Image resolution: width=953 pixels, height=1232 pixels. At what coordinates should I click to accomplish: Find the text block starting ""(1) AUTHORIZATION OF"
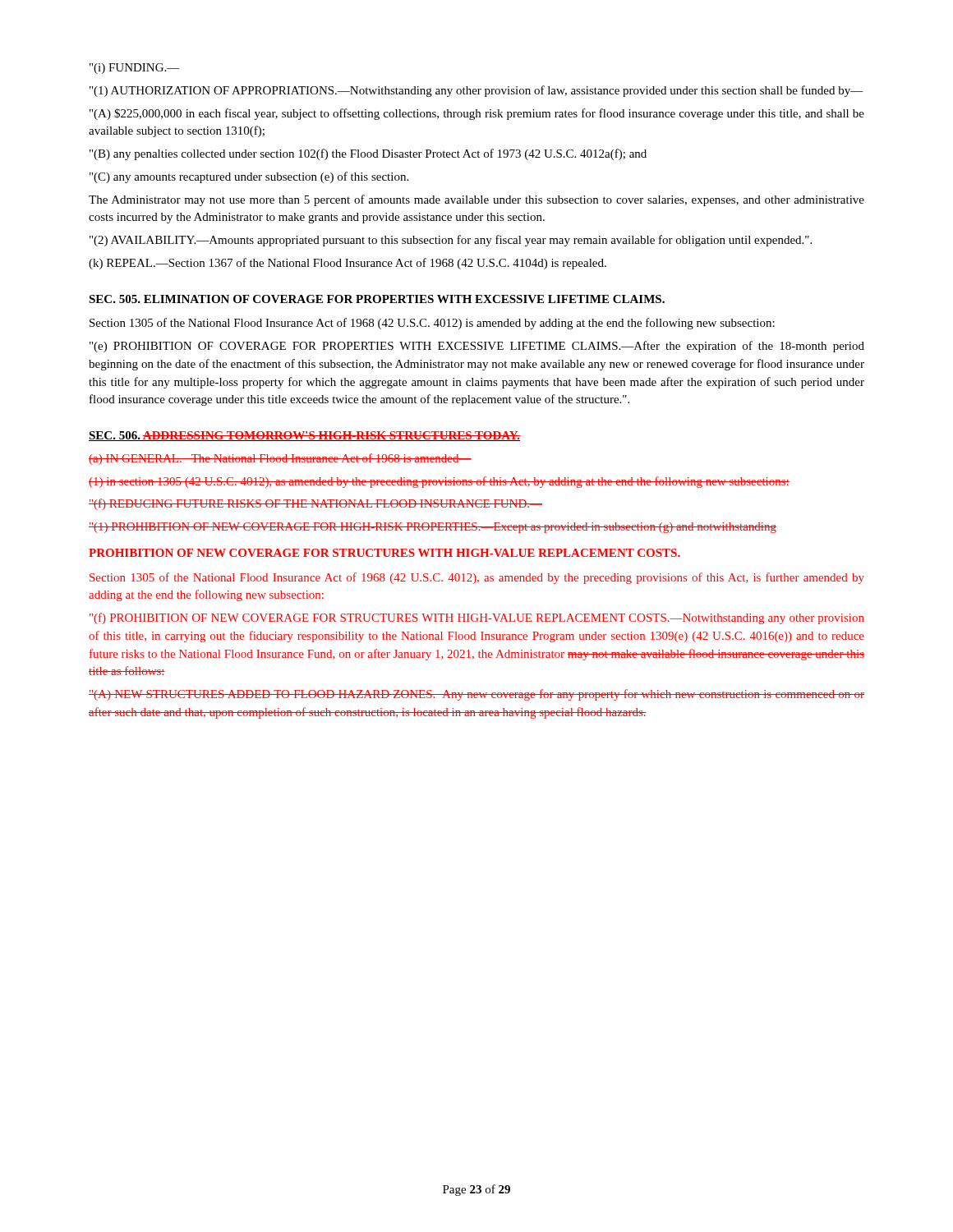pos(476,91)
